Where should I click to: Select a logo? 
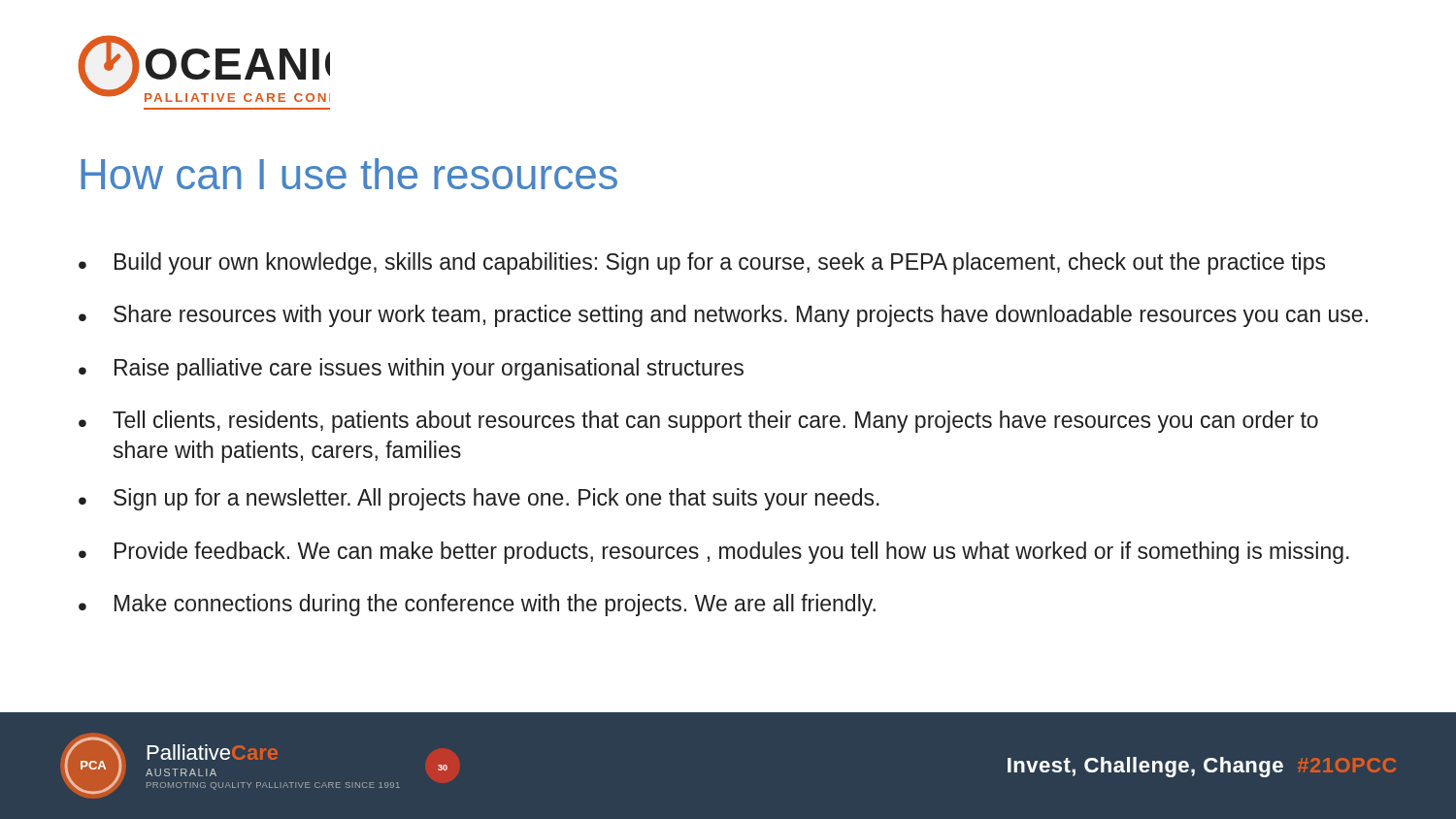click(x=204, y=82)
